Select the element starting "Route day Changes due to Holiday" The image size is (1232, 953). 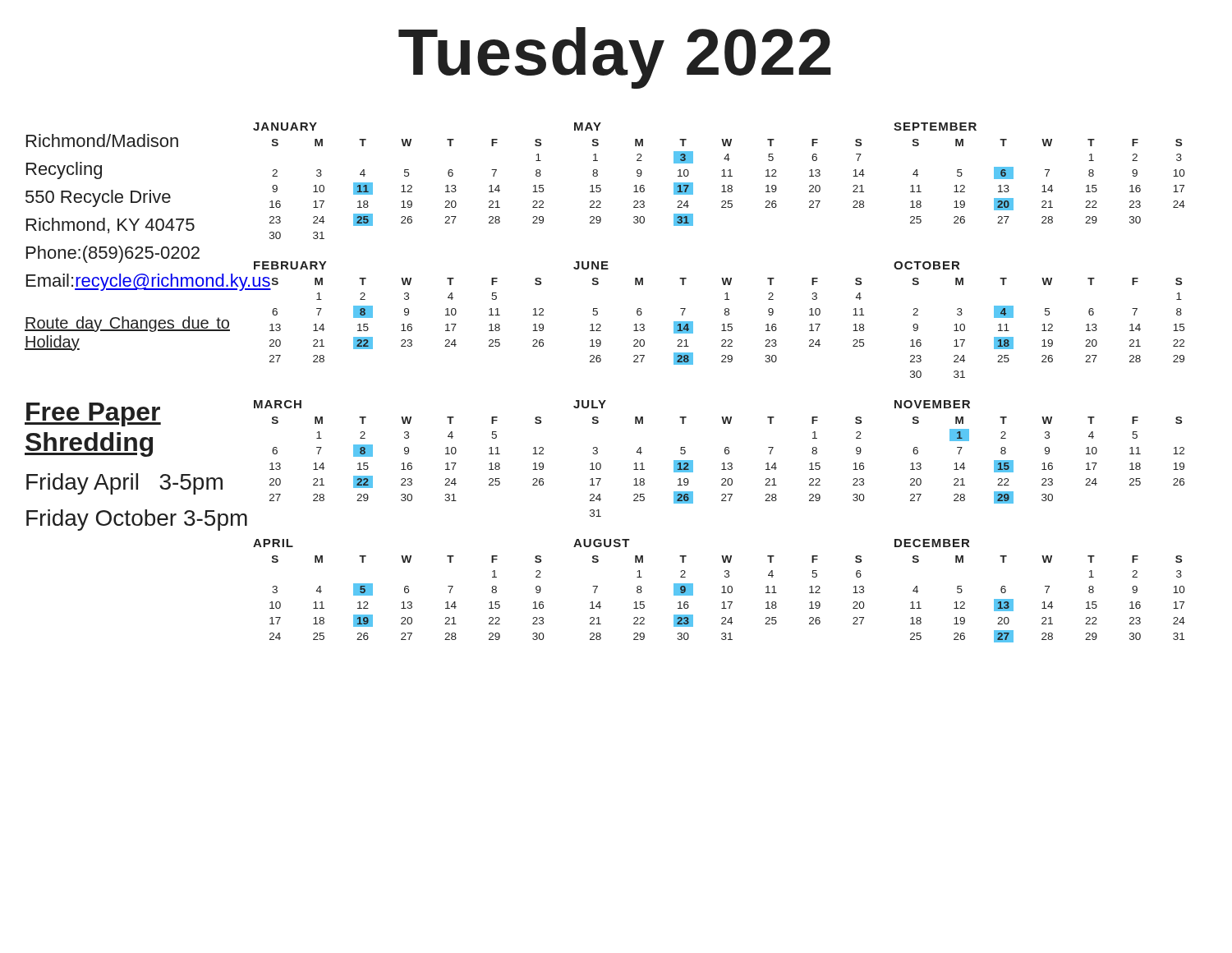pyautogui.click(x=127, y=332)
